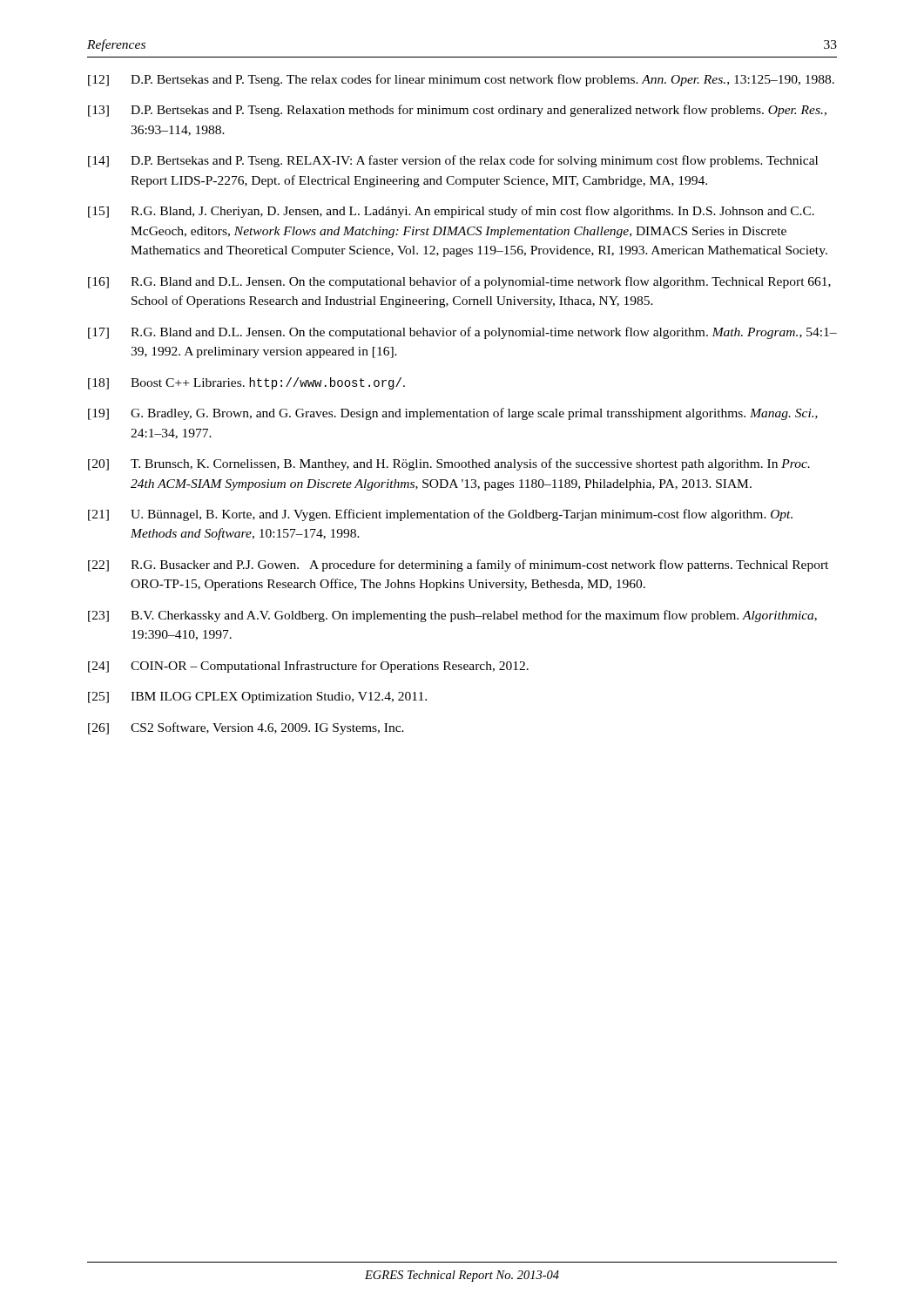This screenshot has width=924, height=1307.
Task: Find the block on this page that starts "[22] R.G. Busacker and P.J. Gowen."
Action: click(462, 575)
